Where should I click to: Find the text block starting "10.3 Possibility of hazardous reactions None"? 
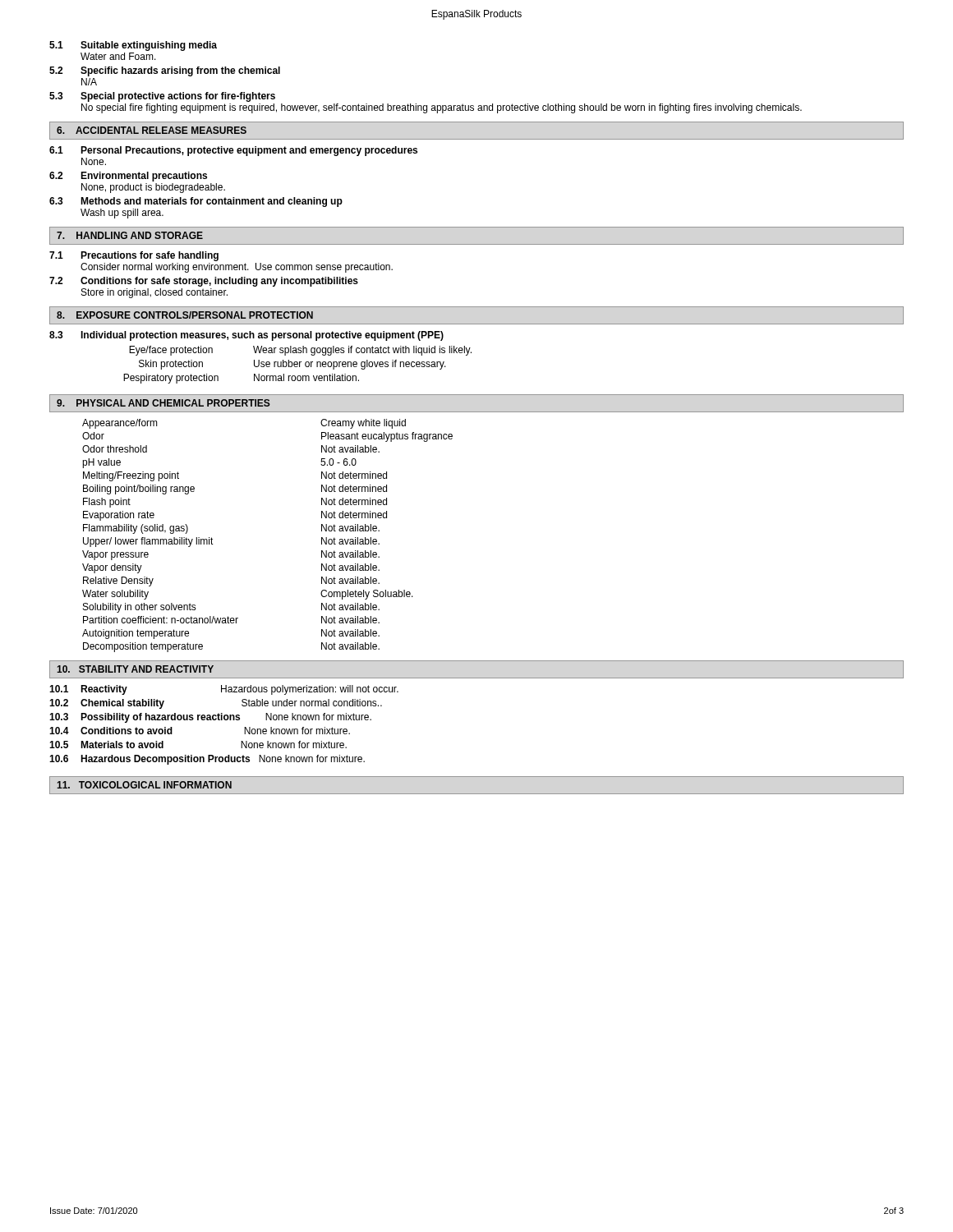coord(210,718)
